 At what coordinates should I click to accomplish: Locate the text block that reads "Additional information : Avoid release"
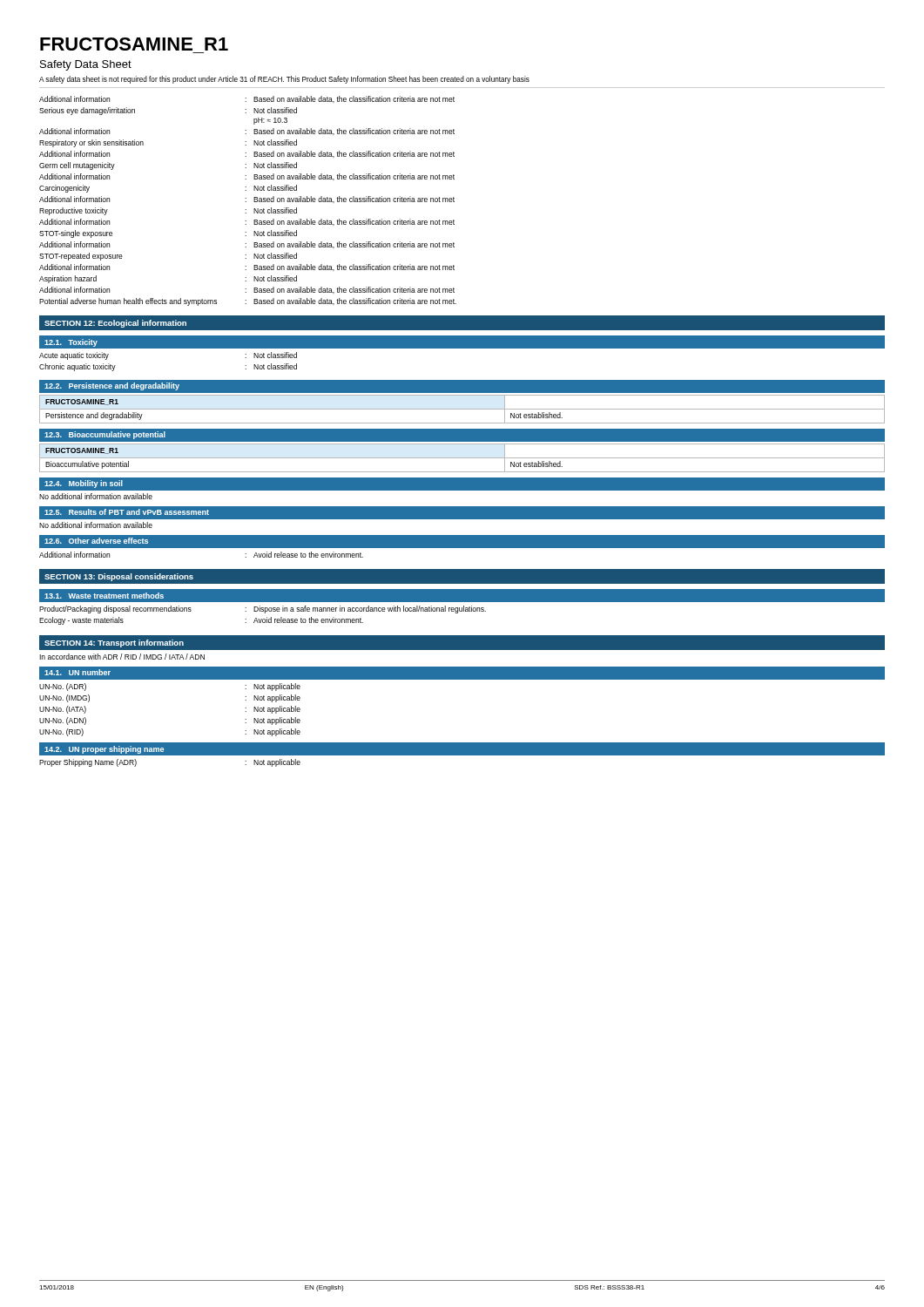462,556
